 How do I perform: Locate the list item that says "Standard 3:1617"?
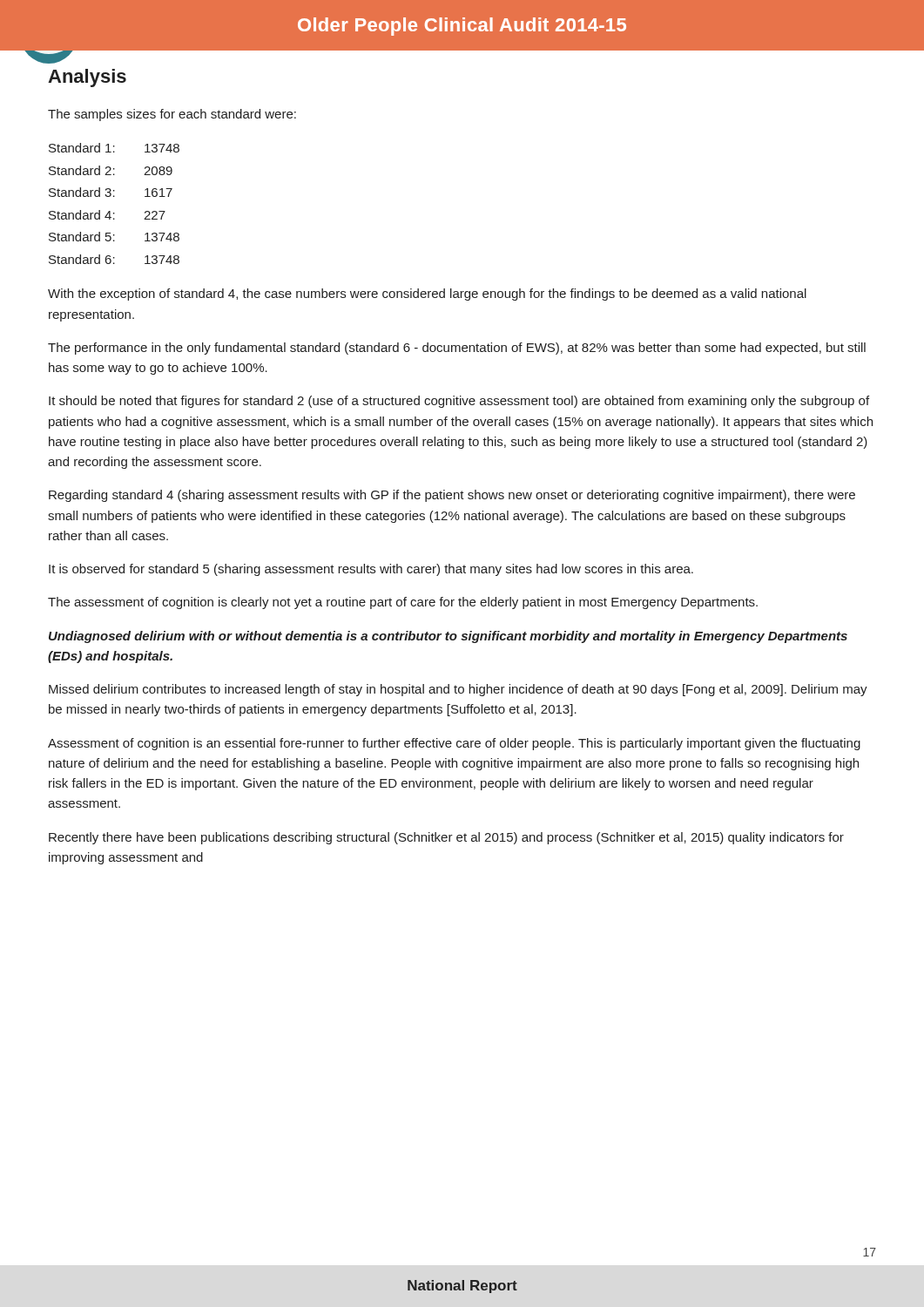(x=110, y=193)
